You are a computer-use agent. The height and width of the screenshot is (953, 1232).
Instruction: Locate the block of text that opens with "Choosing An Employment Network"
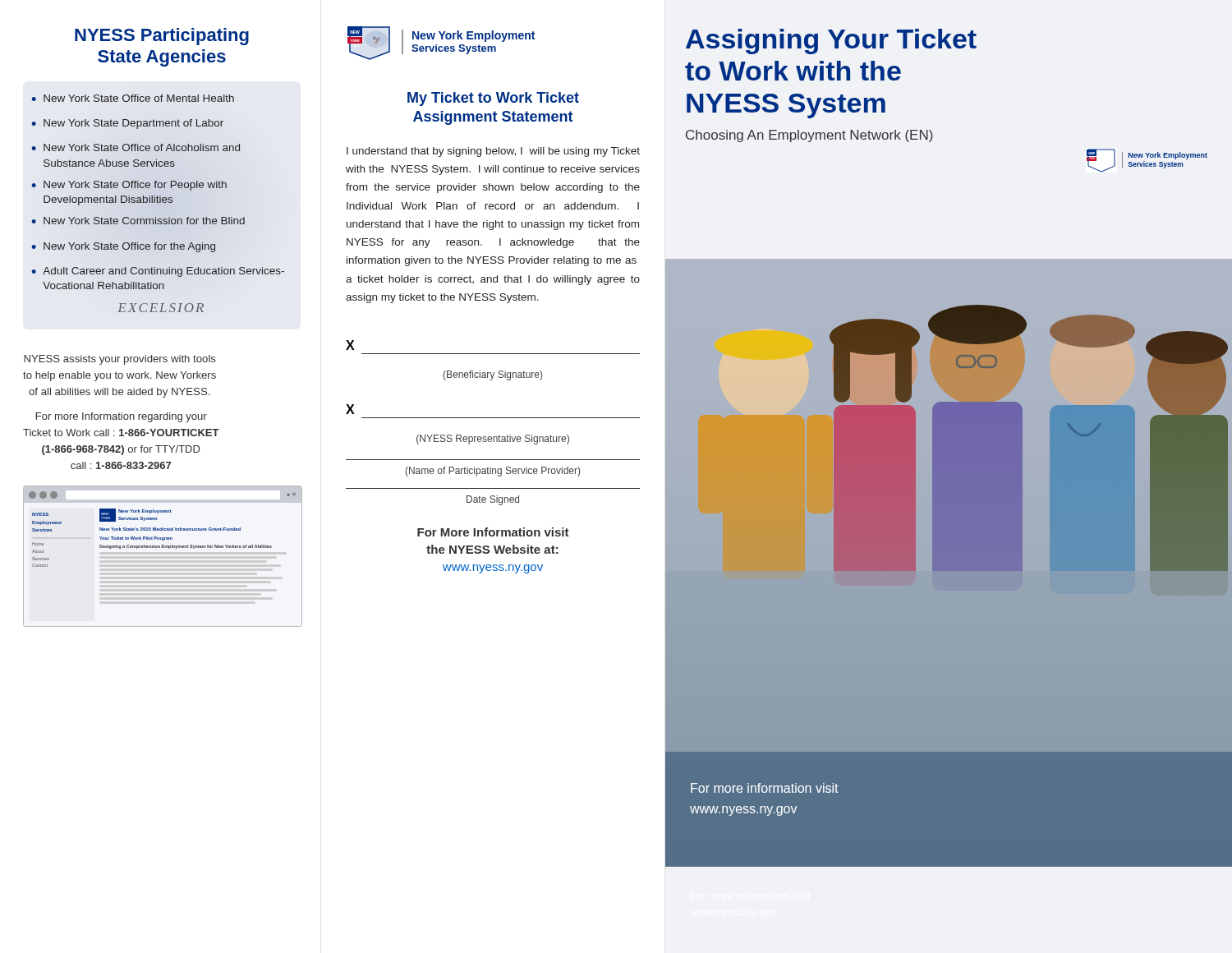point(809,135)
